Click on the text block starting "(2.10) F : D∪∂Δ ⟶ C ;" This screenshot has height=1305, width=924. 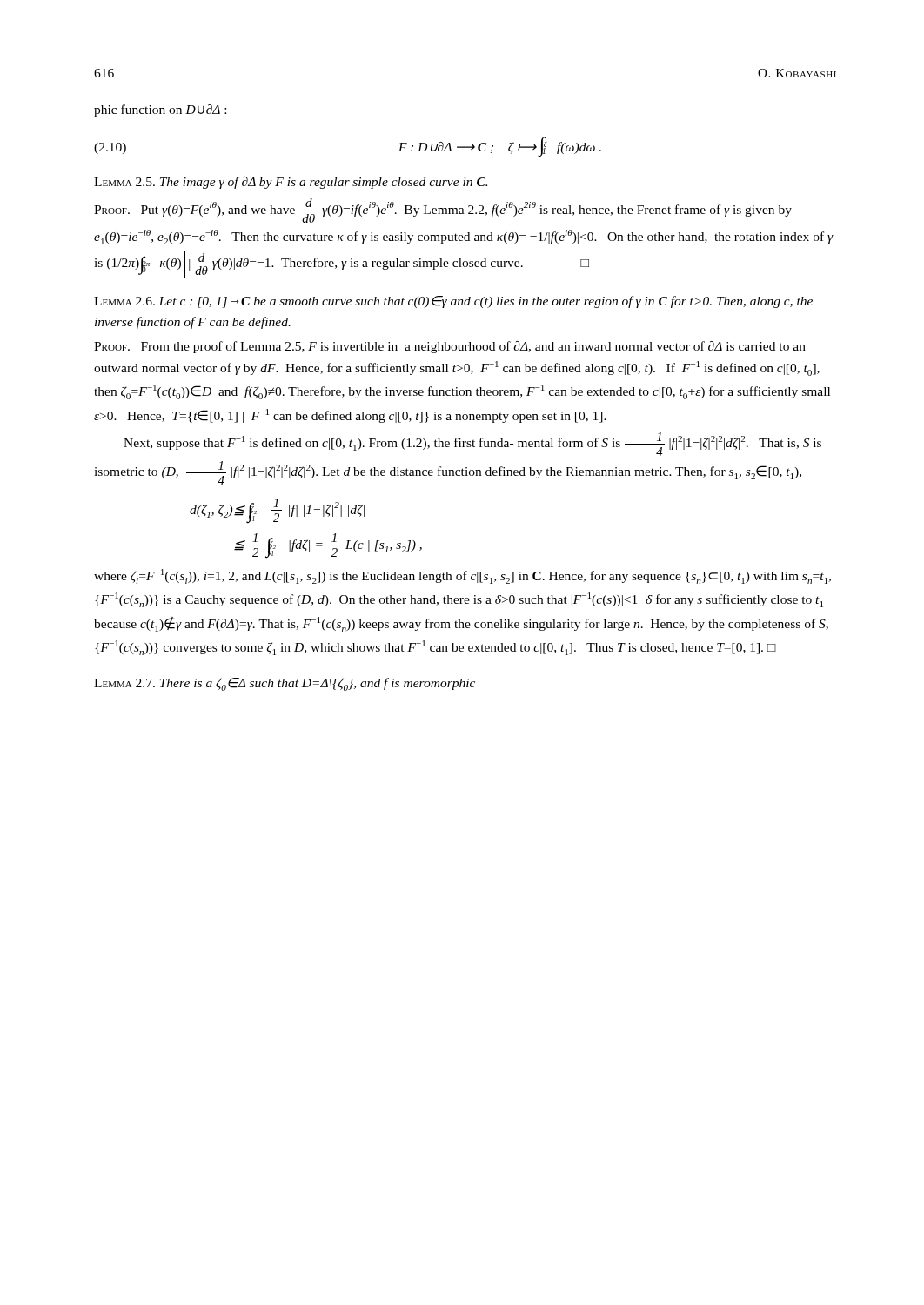465,145
